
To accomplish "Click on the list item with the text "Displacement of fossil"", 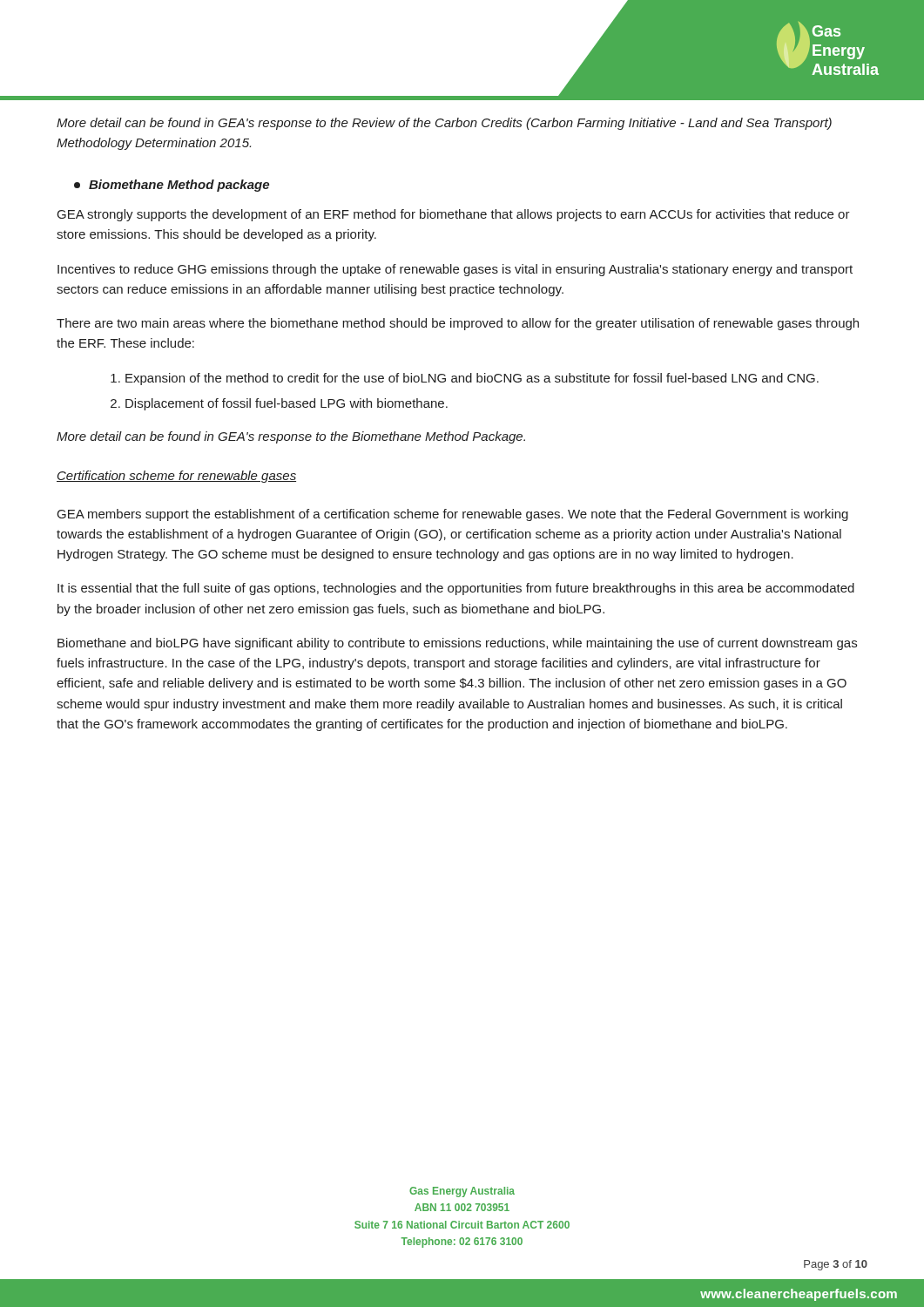I will (286, 403).
